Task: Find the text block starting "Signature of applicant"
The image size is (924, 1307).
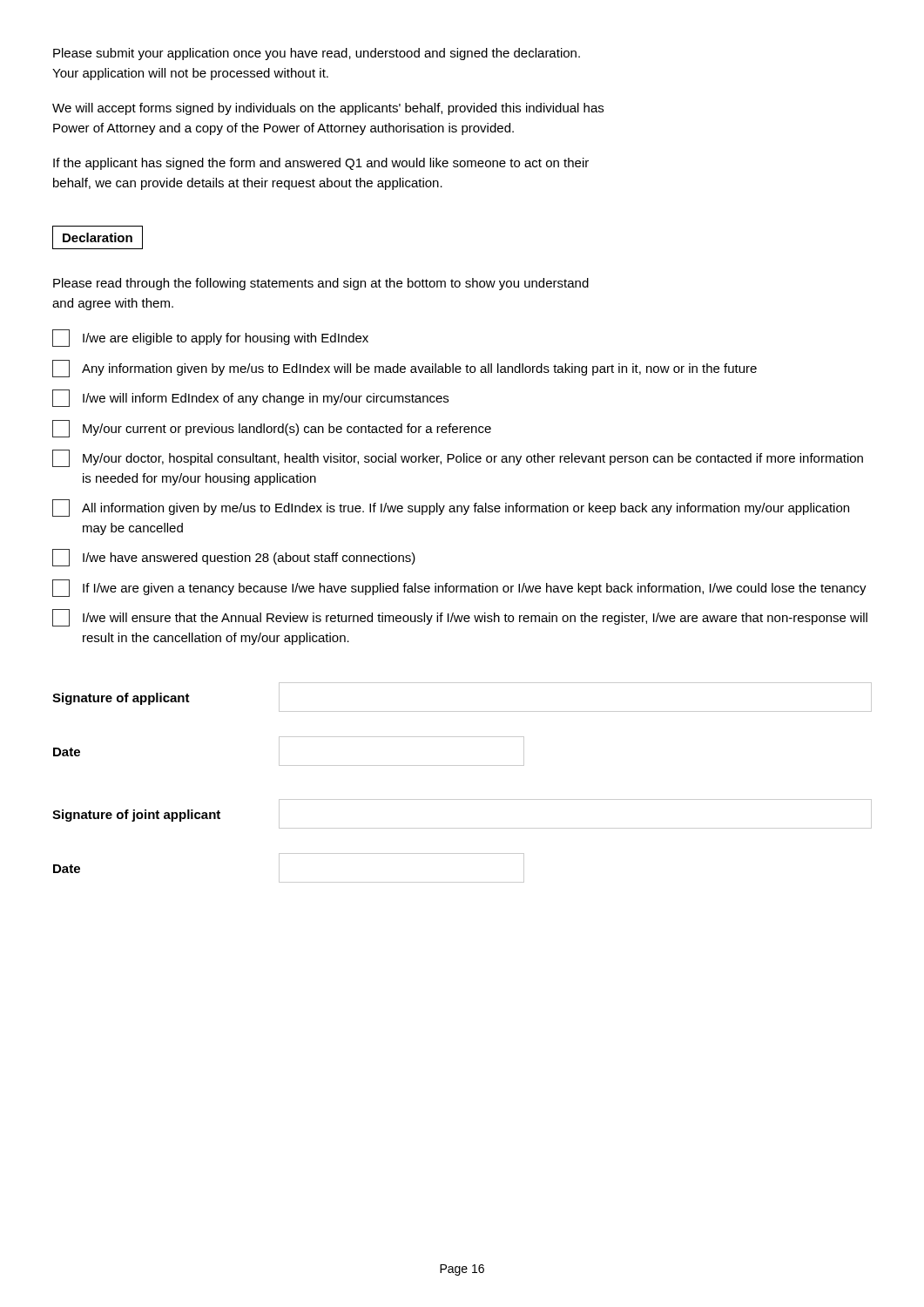Action: [462, 697]
